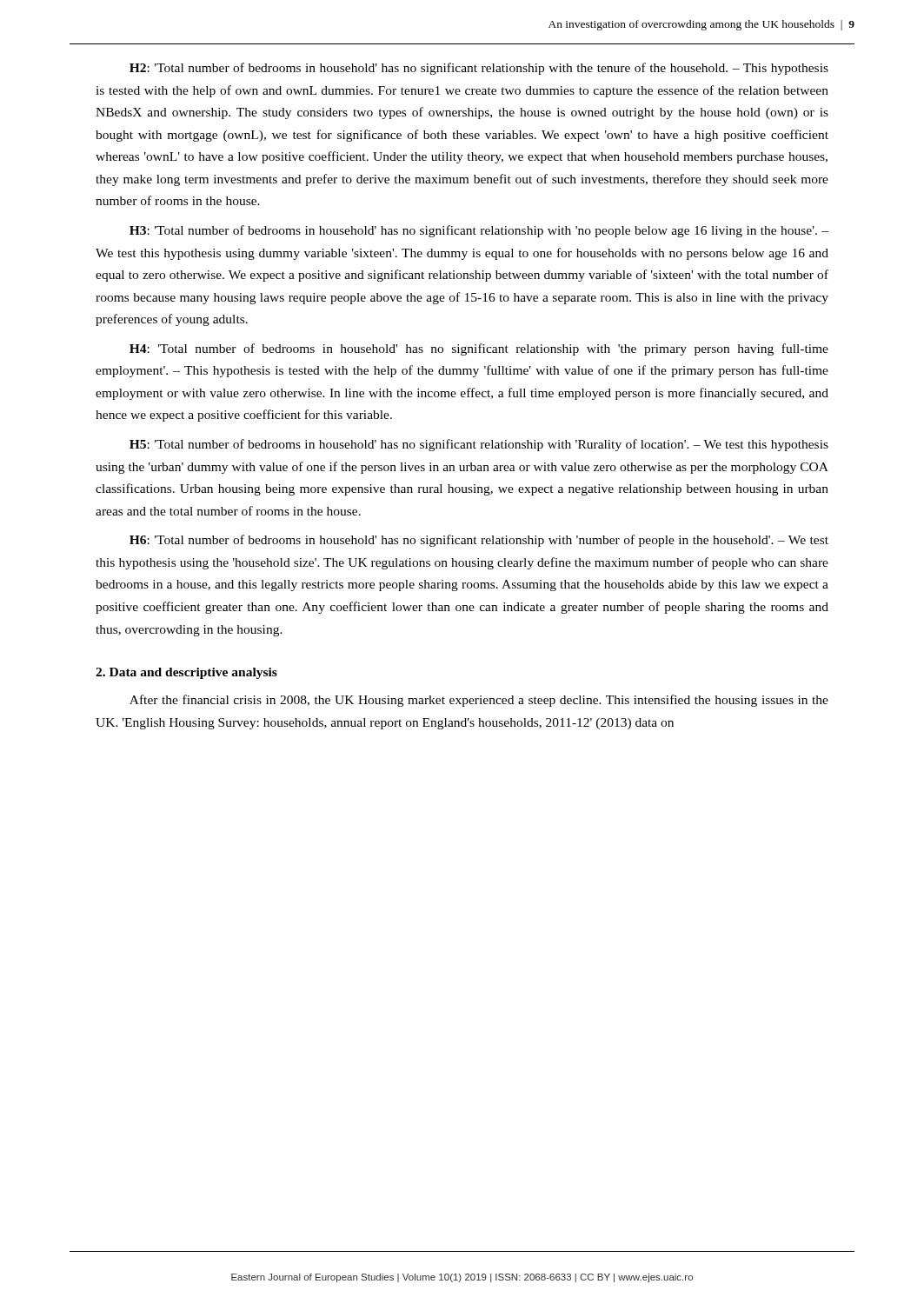924x1304 pixels.
Task: Locate the block starting "After the financial crisis in"
Action: pos(462,711)
